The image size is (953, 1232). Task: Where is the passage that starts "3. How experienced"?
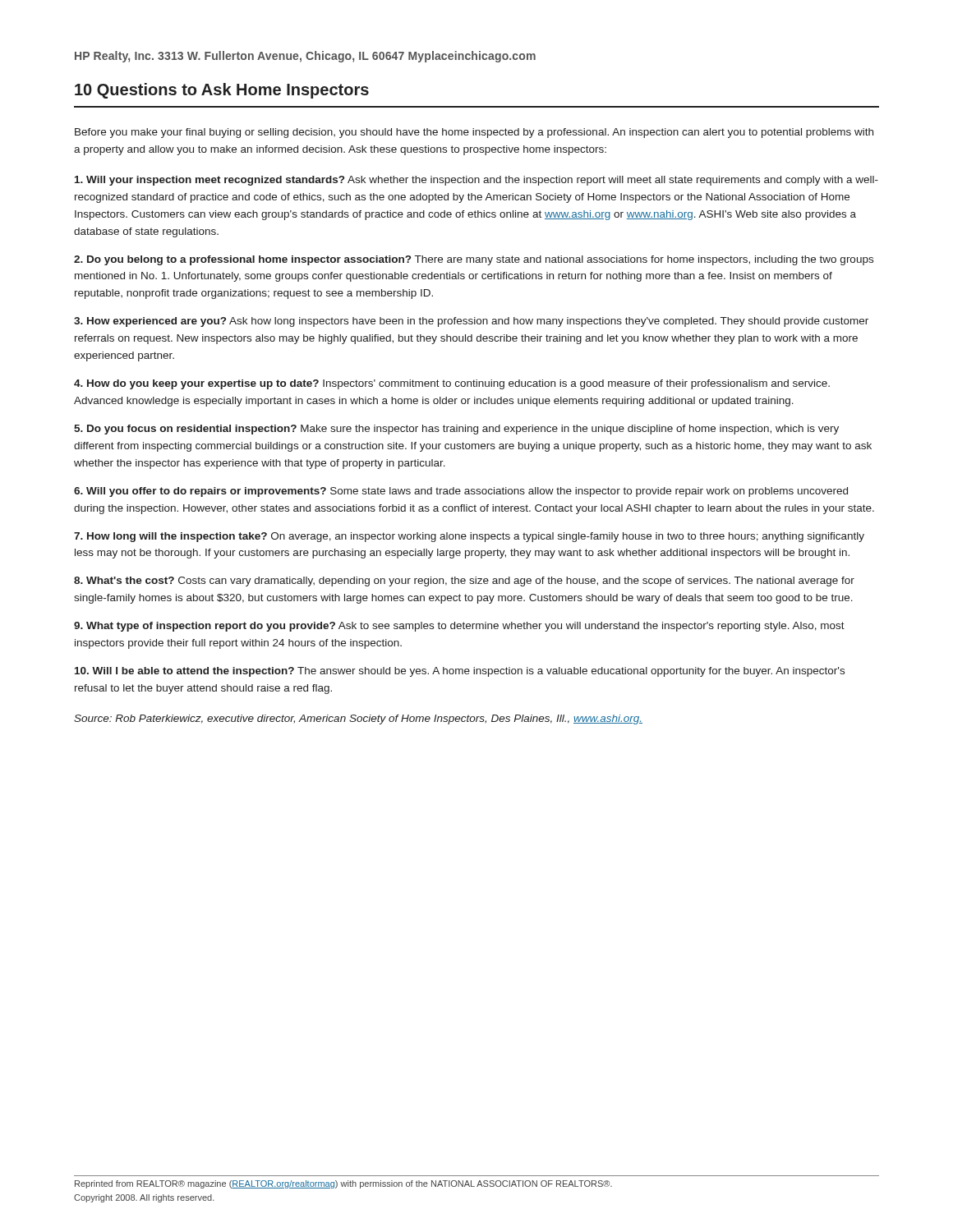(x=471, y=338)
